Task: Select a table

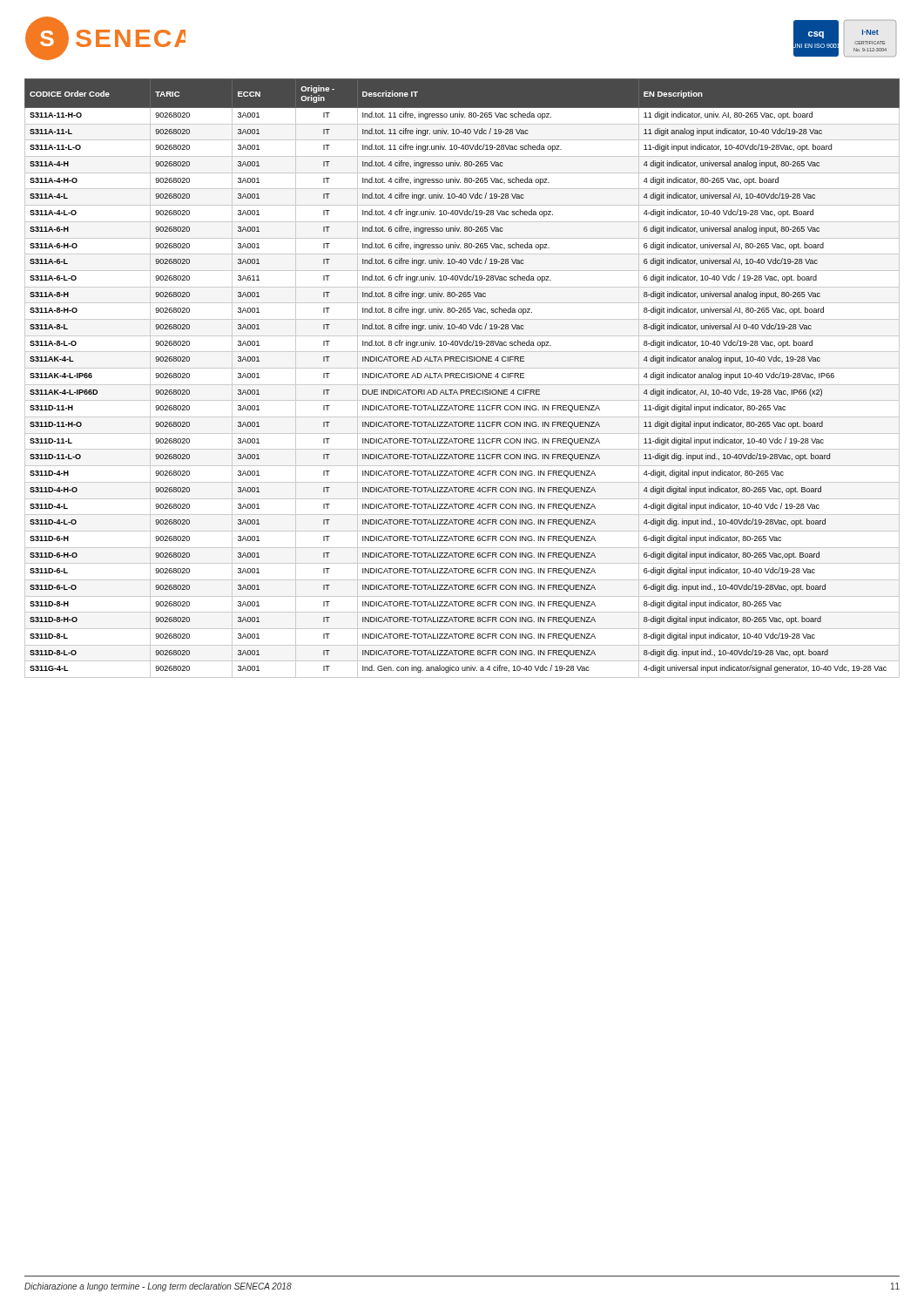Action: pos(462,378)
